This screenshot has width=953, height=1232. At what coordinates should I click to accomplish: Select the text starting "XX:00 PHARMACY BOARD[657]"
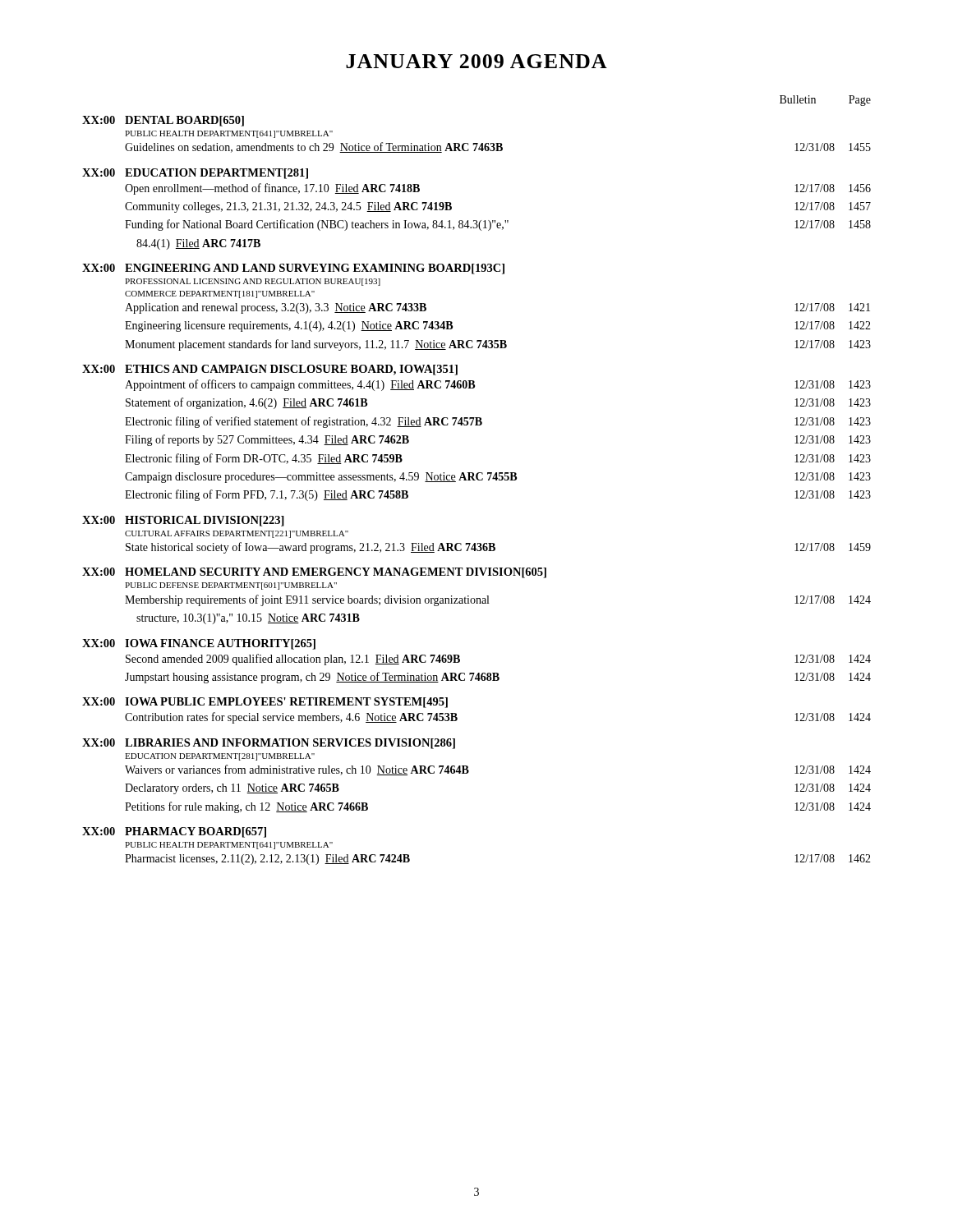(x=174, y=832)
